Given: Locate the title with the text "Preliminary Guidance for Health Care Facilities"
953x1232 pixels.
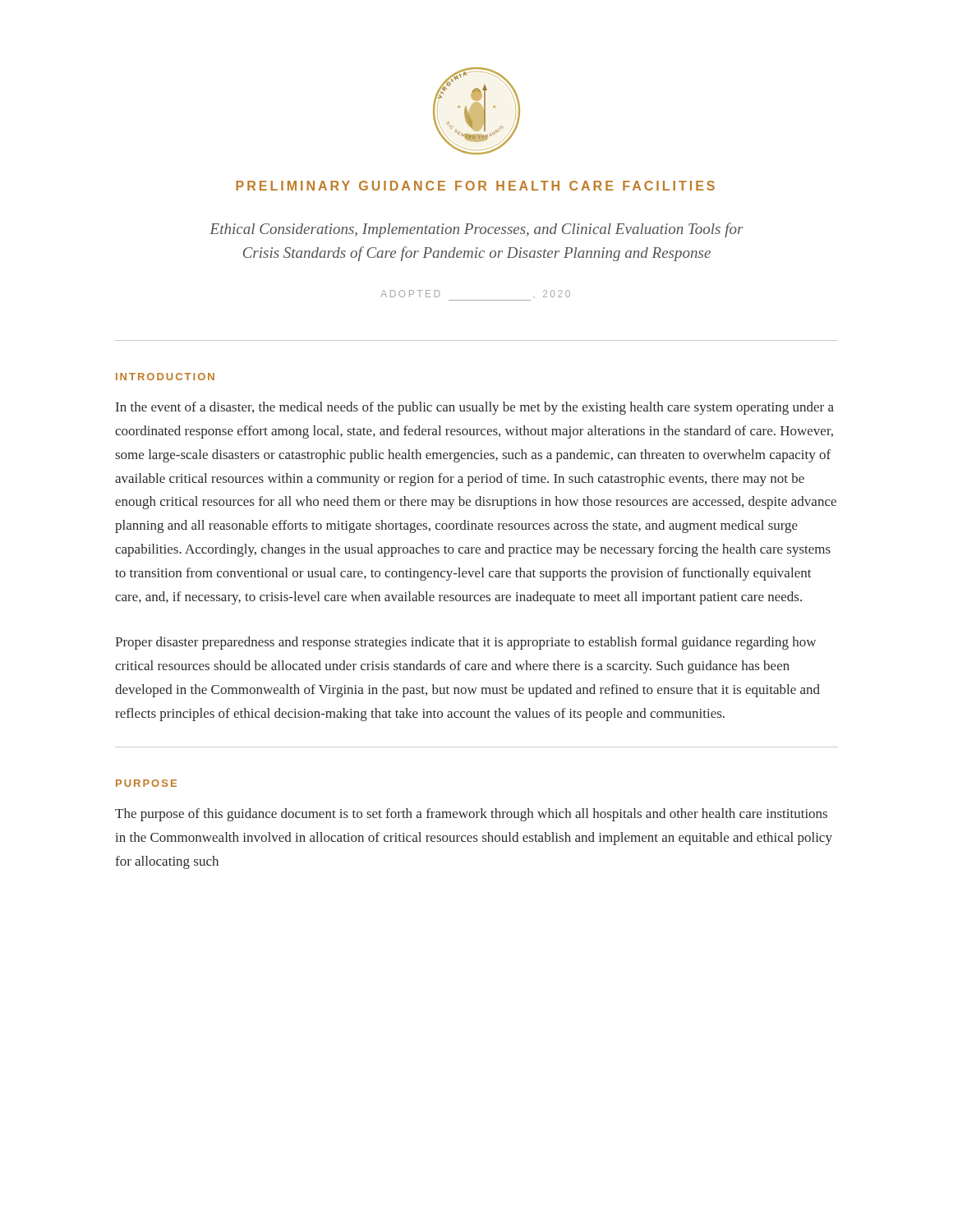Looking at the screenshot, I should (x=476, y=186).
